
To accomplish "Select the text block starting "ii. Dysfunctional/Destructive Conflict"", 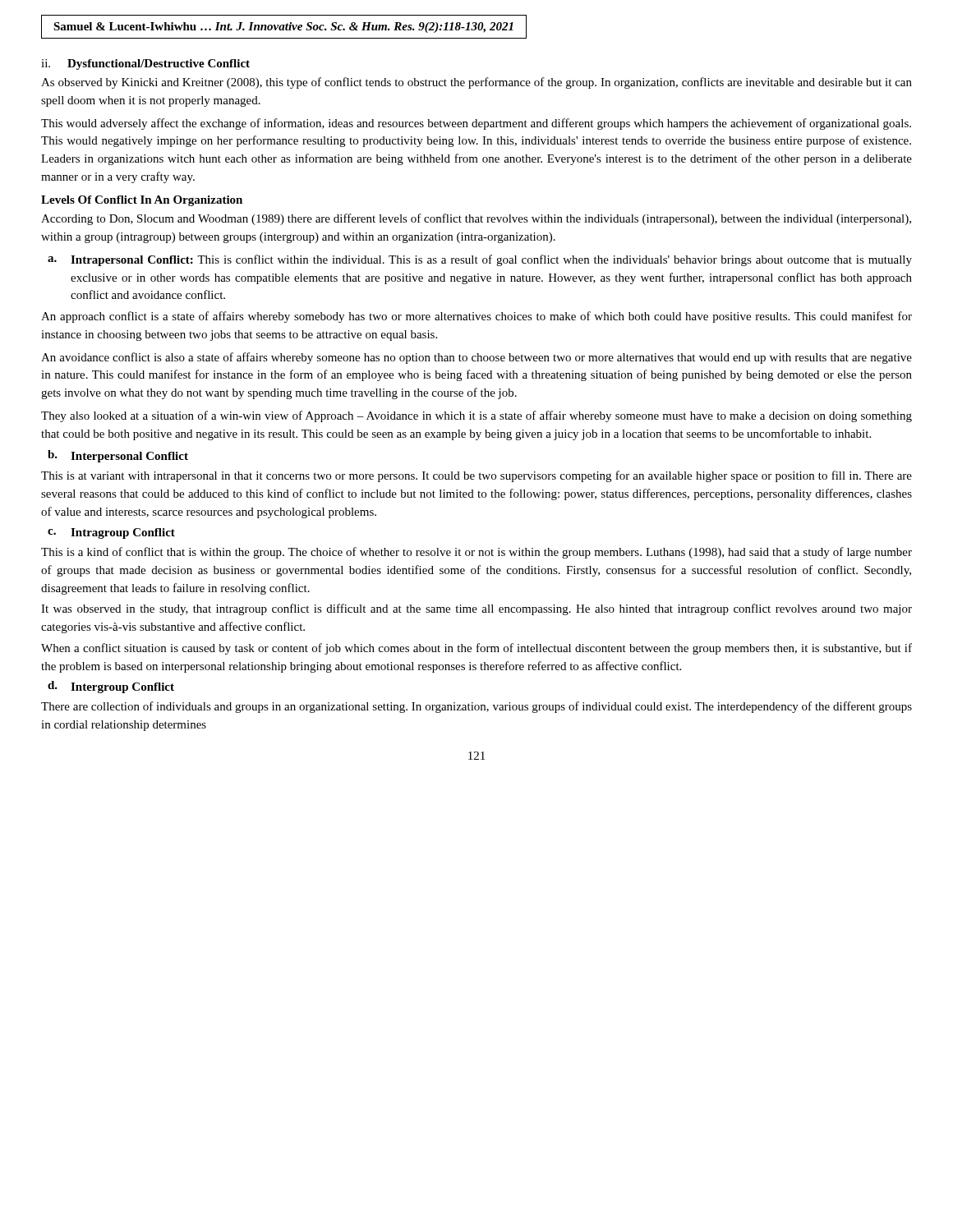I will (145, 64).
